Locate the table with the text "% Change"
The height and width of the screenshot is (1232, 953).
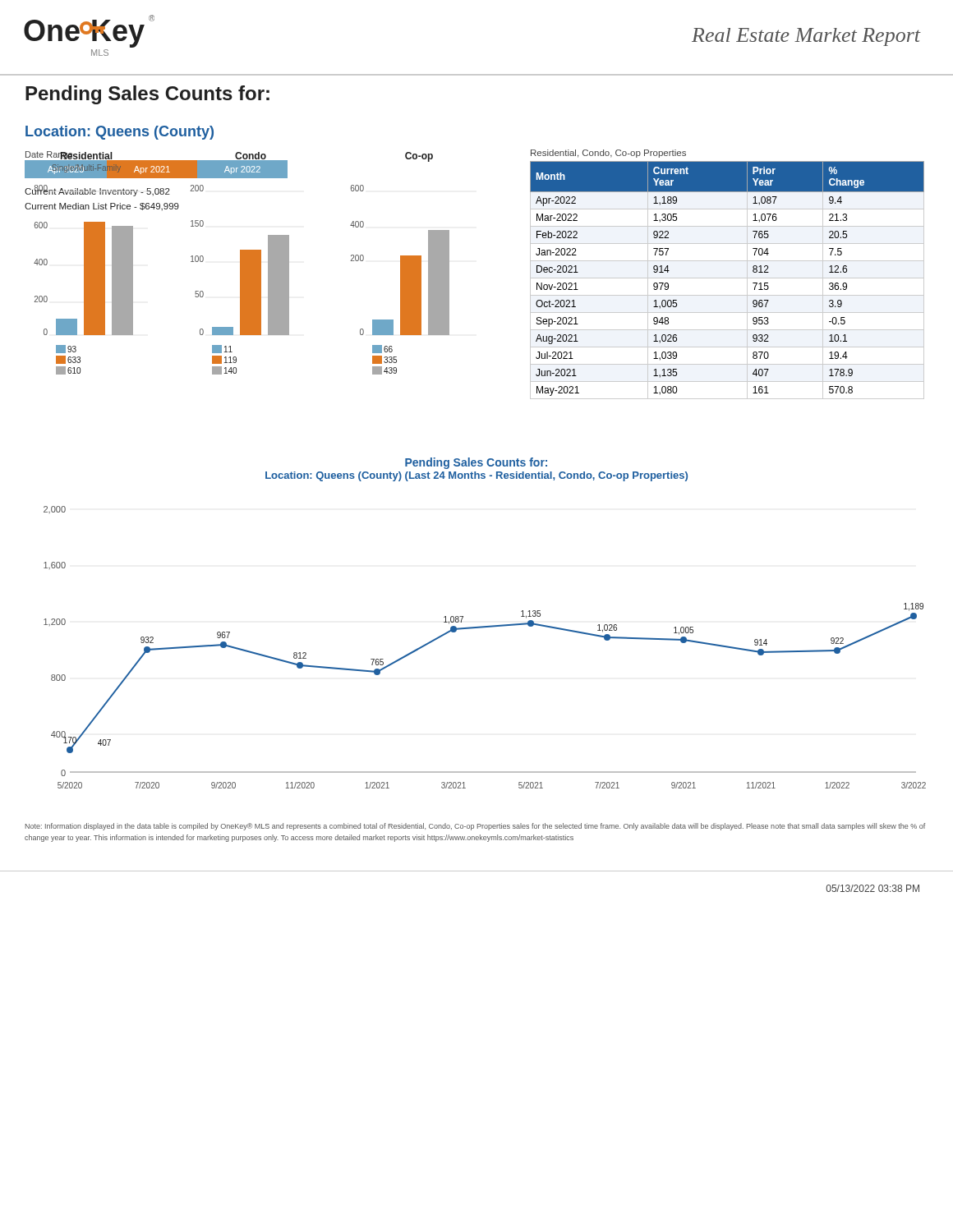727,280
